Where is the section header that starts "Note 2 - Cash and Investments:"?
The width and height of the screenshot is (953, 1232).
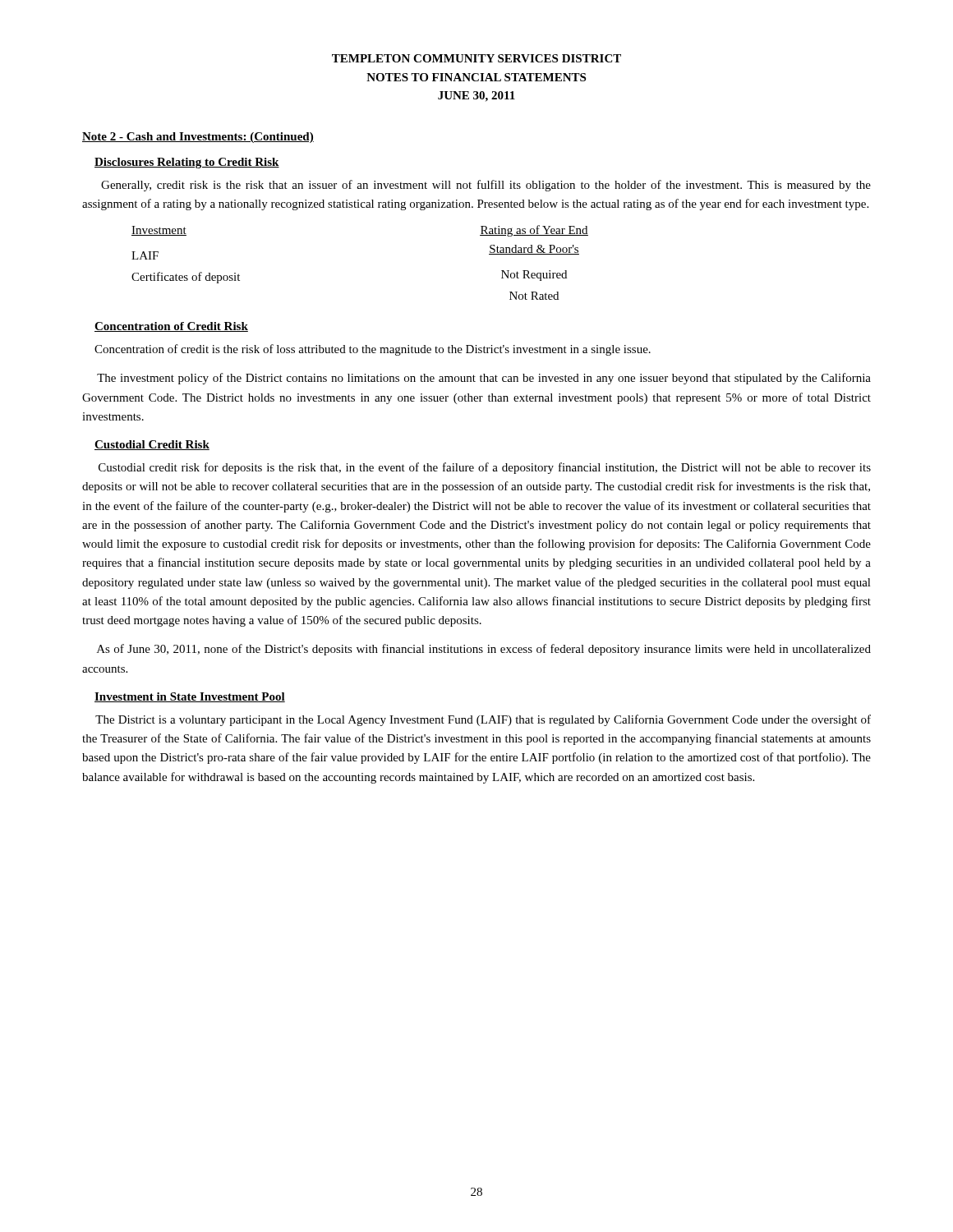[x=198, y=136]
